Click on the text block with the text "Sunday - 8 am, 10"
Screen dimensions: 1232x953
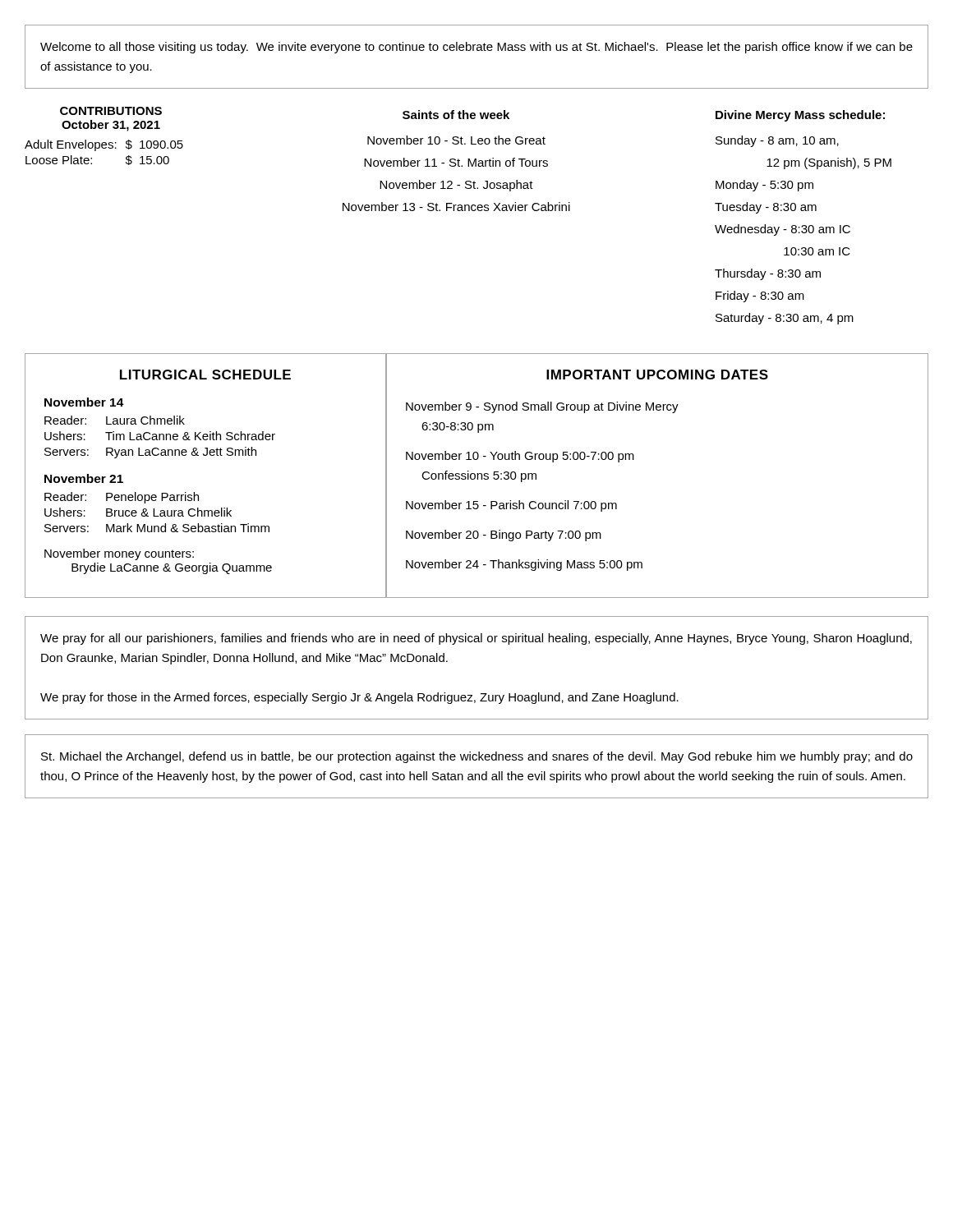(803, 229)
